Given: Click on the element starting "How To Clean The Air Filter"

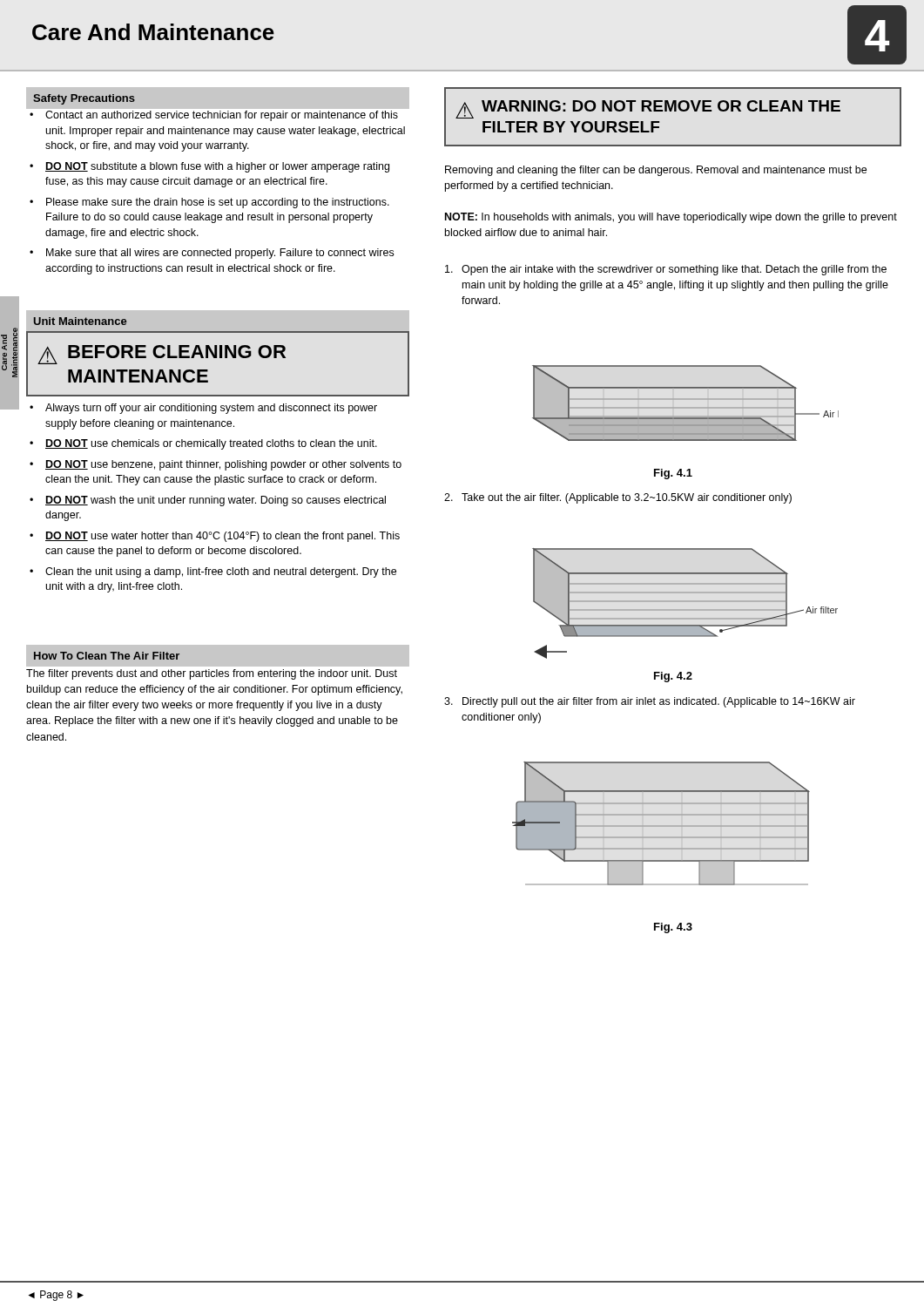Looking at the screenshot, I should [x=106, y=656].
